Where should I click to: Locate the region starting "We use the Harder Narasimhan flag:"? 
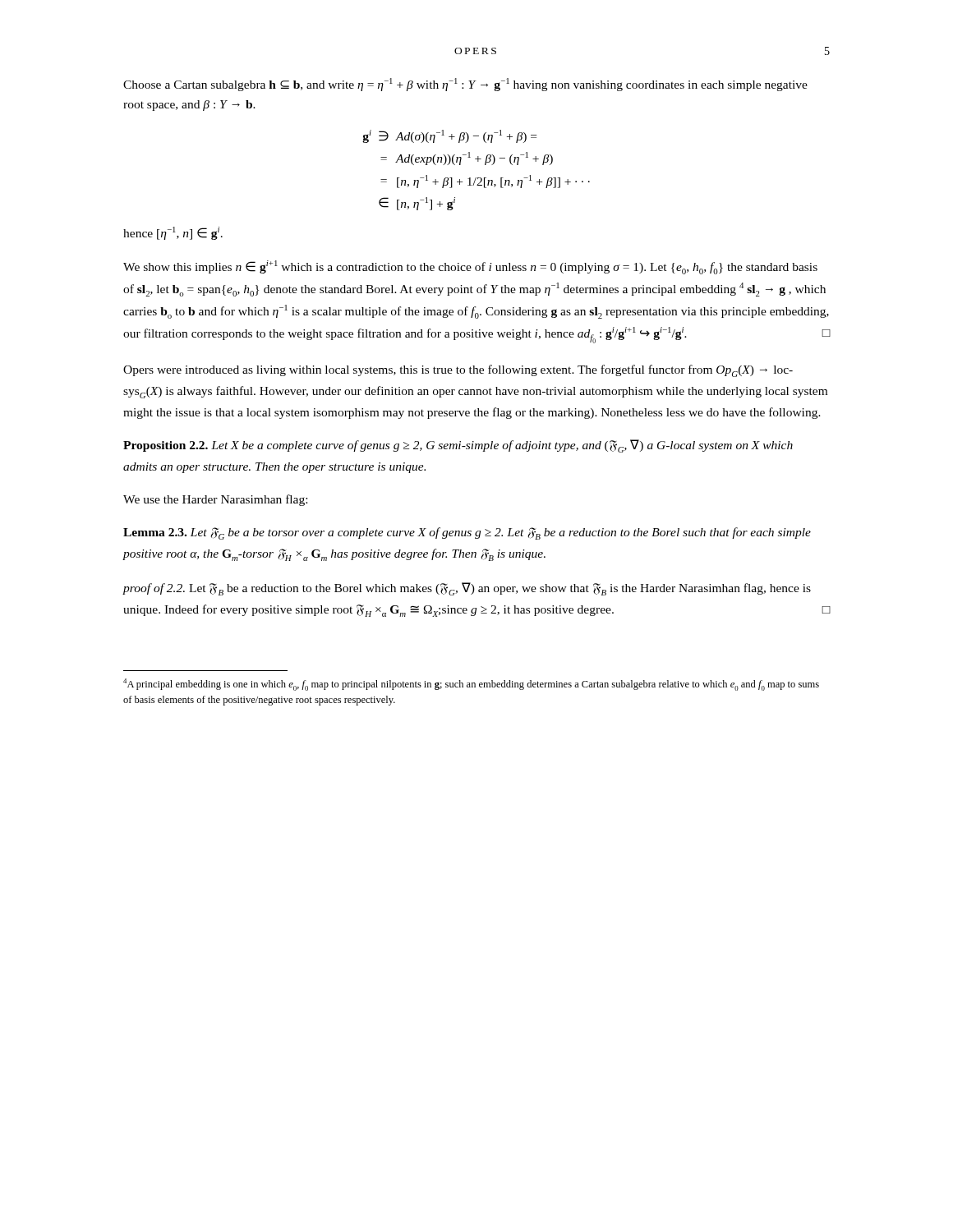coord(216,499)
